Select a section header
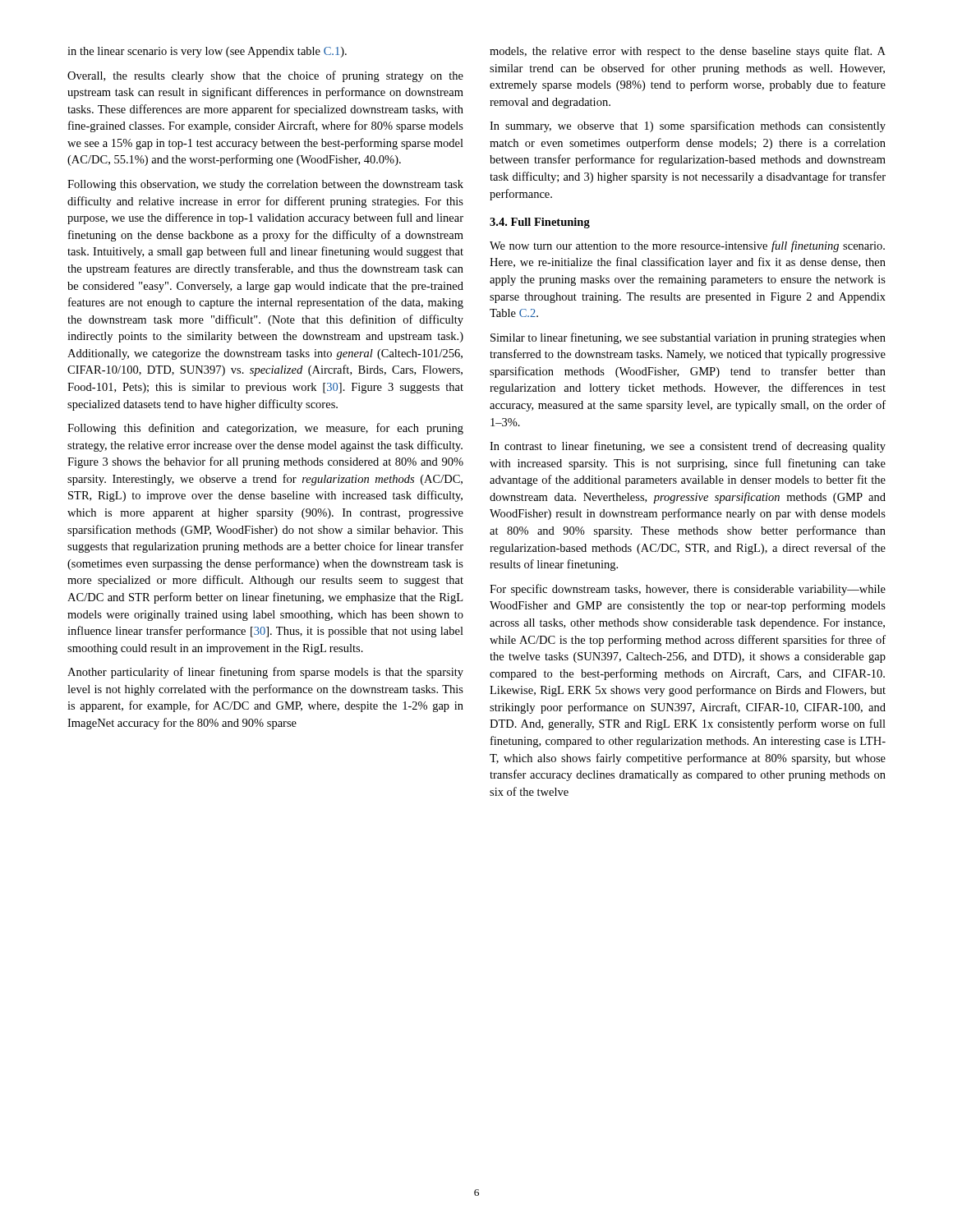The image size is (953, 1232). (x=688, y=222)
